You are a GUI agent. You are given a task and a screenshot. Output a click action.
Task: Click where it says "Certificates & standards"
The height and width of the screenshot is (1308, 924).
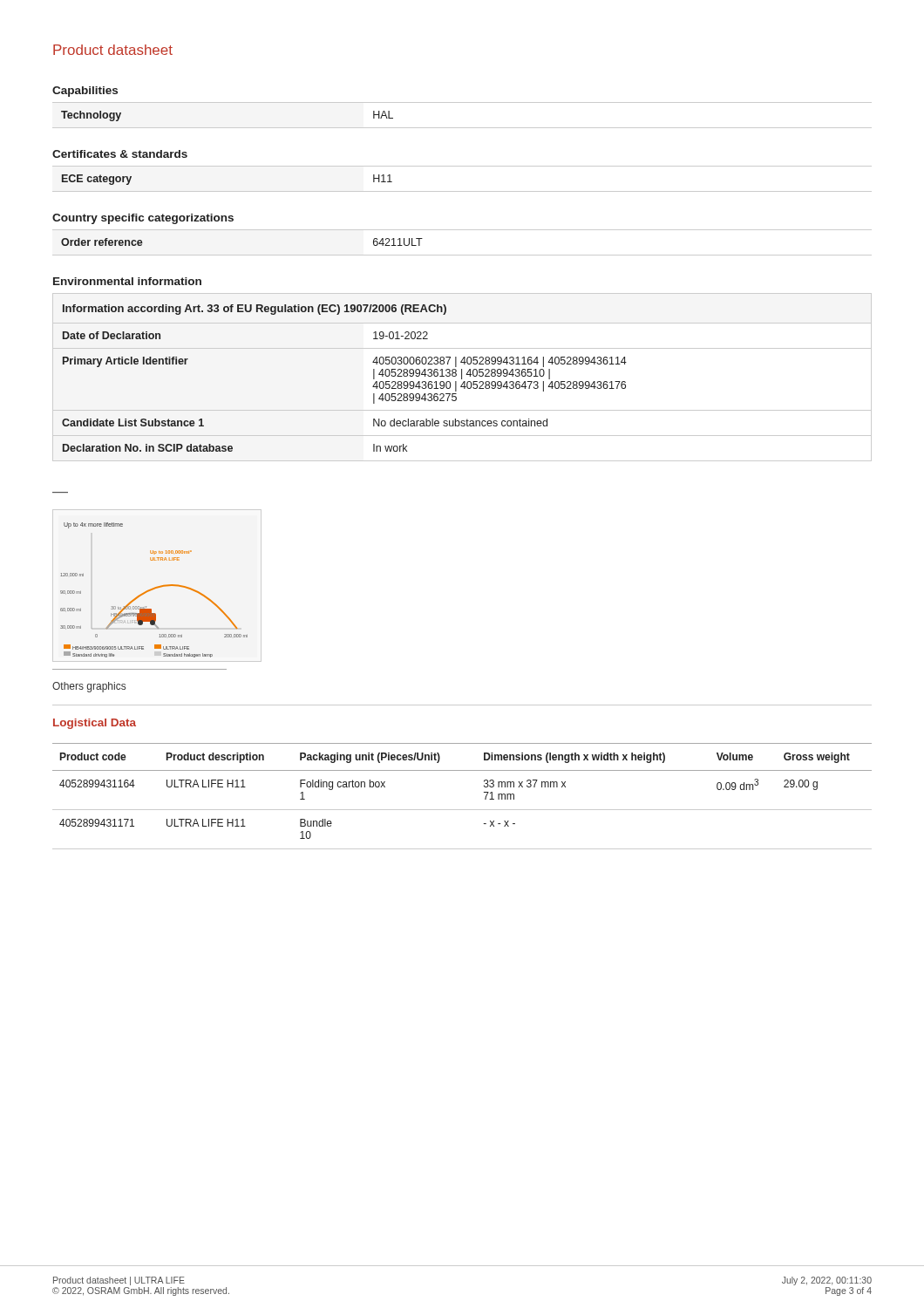click(x=462, y=154)
